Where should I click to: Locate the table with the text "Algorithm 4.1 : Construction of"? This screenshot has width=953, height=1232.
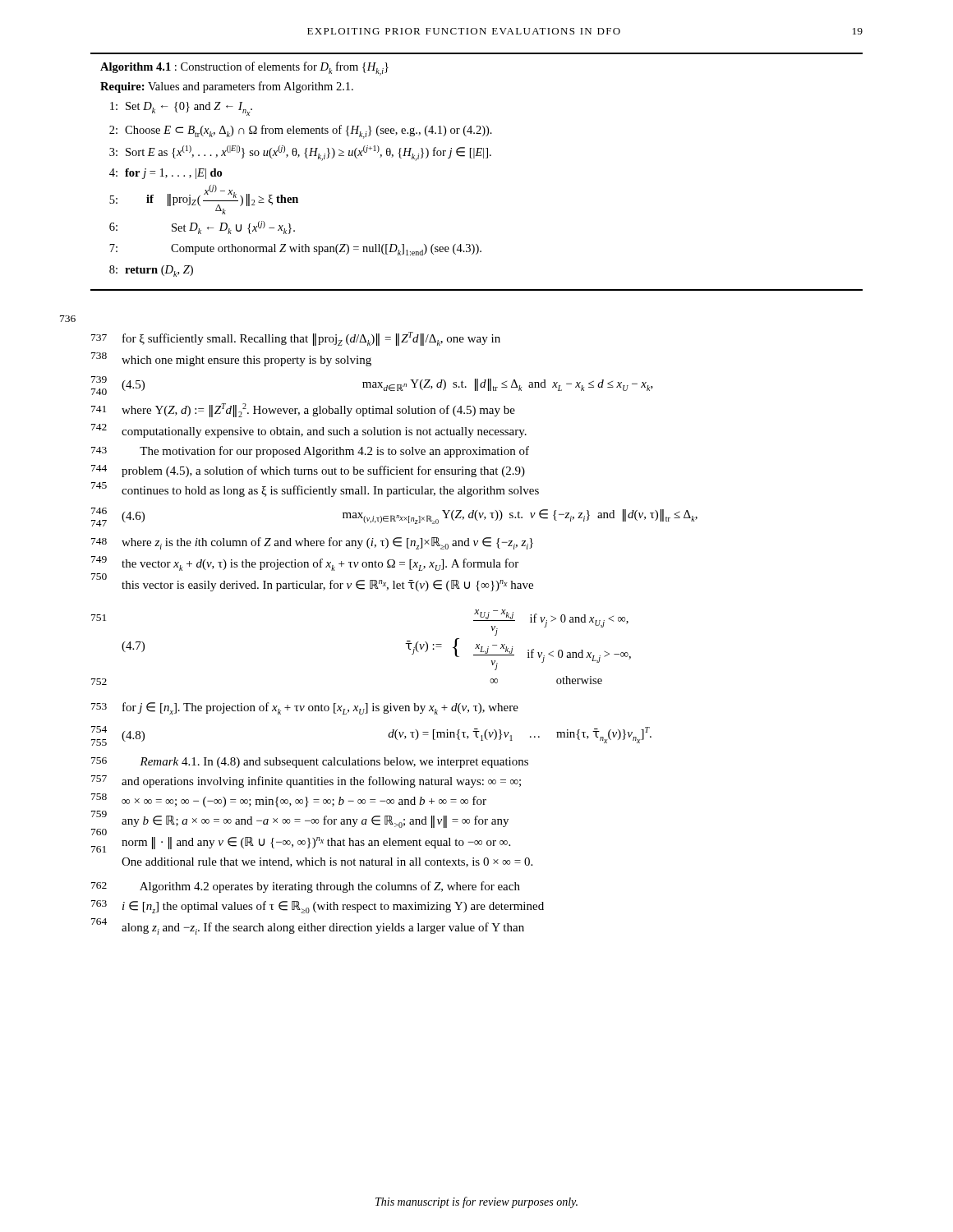point(476,172)
